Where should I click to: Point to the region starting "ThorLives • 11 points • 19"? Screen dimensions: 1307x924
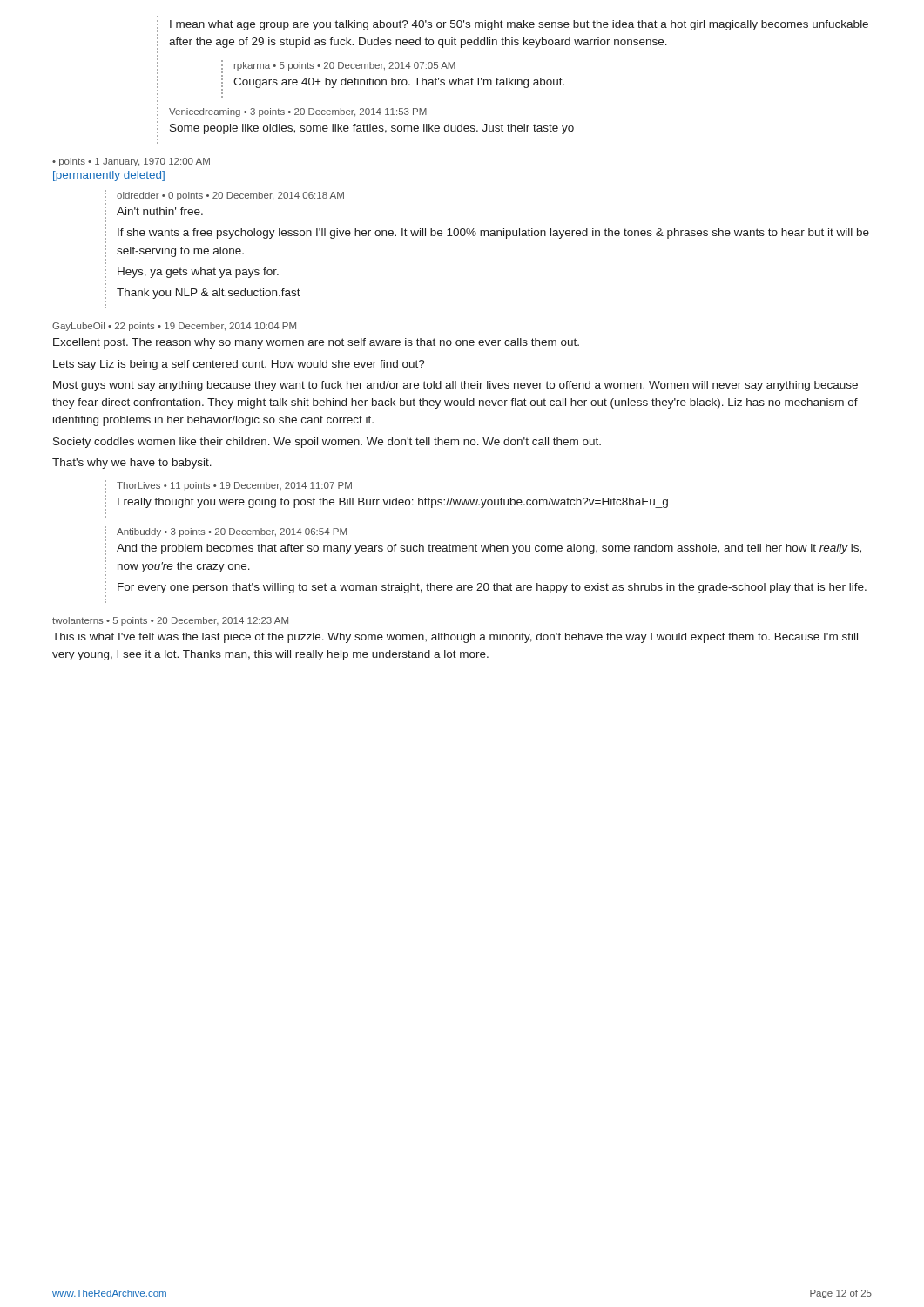pyautogui.click(x=494, y=499)
